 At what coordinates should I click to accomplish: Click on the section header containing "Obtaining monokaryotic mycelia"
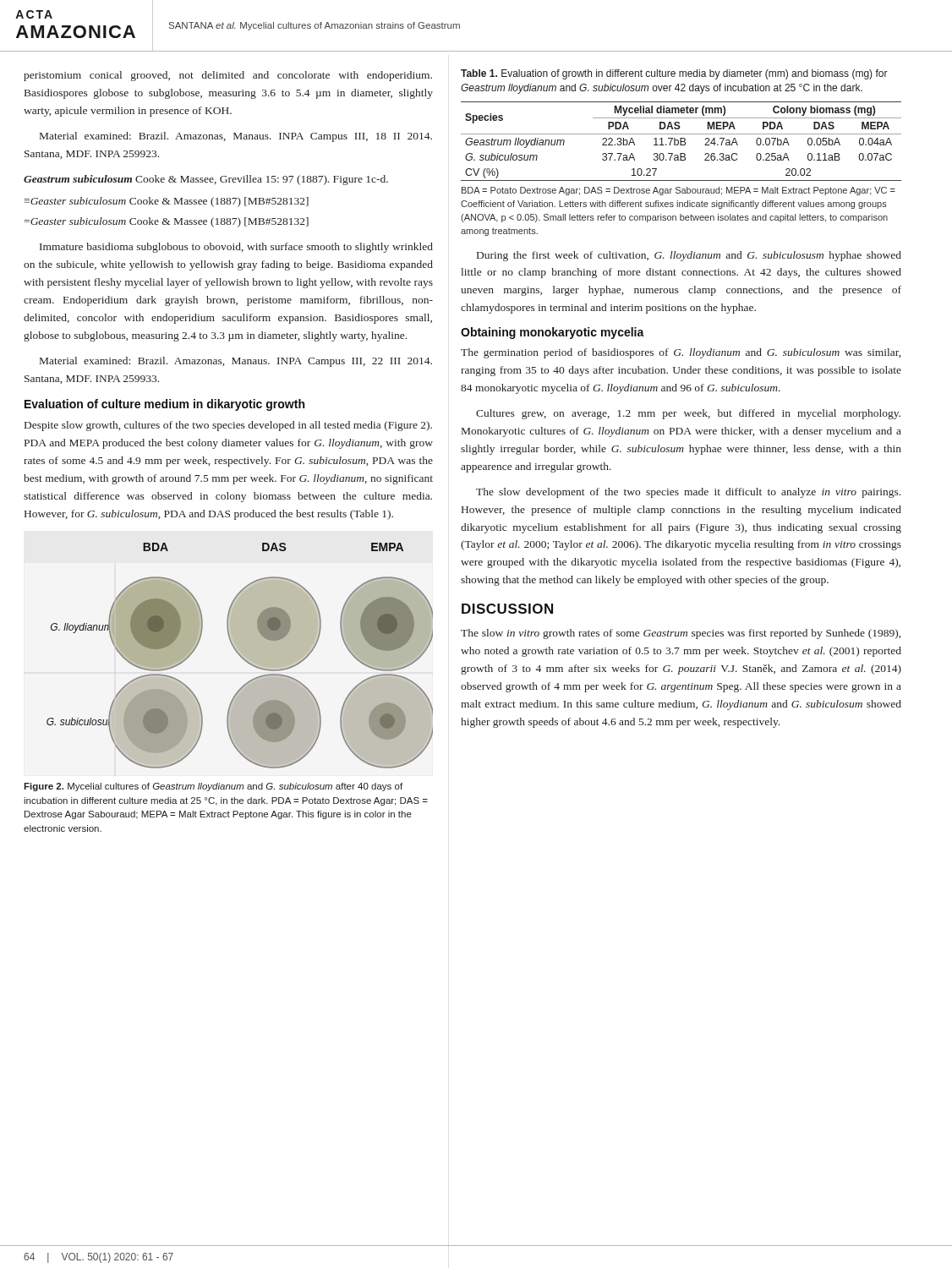(x=552, y=332)
